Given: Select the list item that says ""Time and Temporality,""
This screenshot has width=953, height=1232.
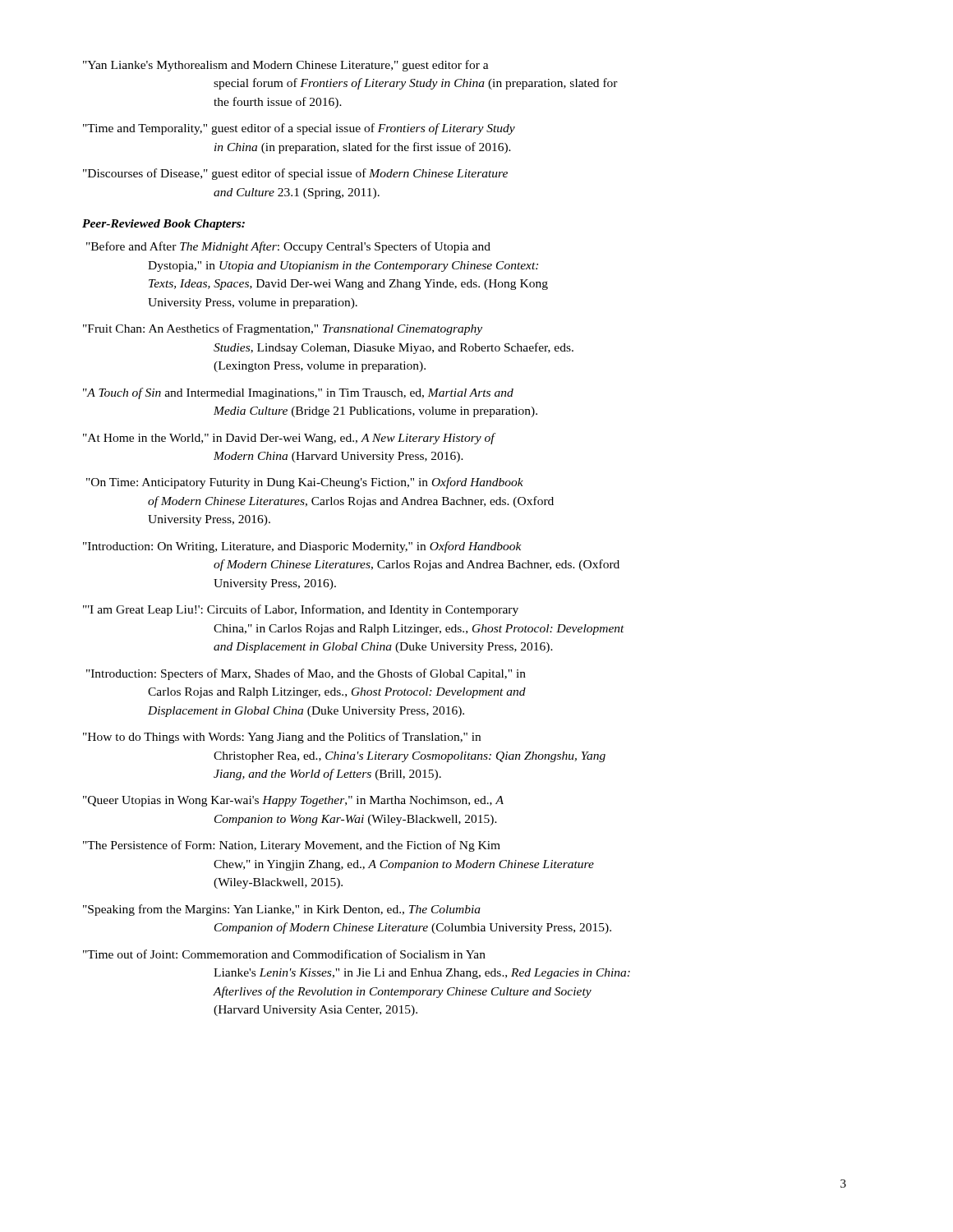Looking at the screenshot, I should click(x=464, y=139).
